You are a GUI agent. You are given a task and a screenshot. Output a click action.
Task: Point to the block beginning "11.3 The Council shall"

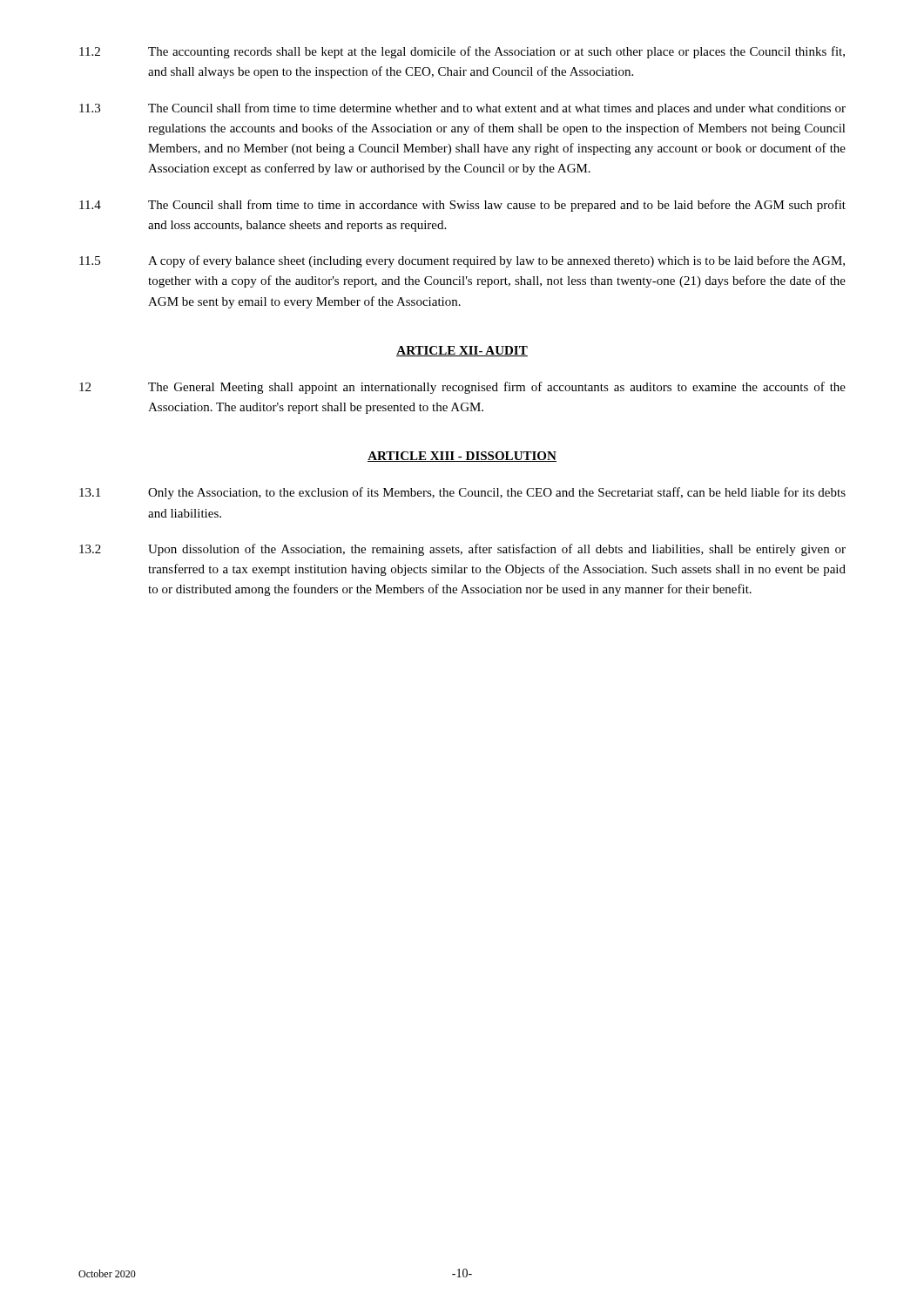[462, 139]
